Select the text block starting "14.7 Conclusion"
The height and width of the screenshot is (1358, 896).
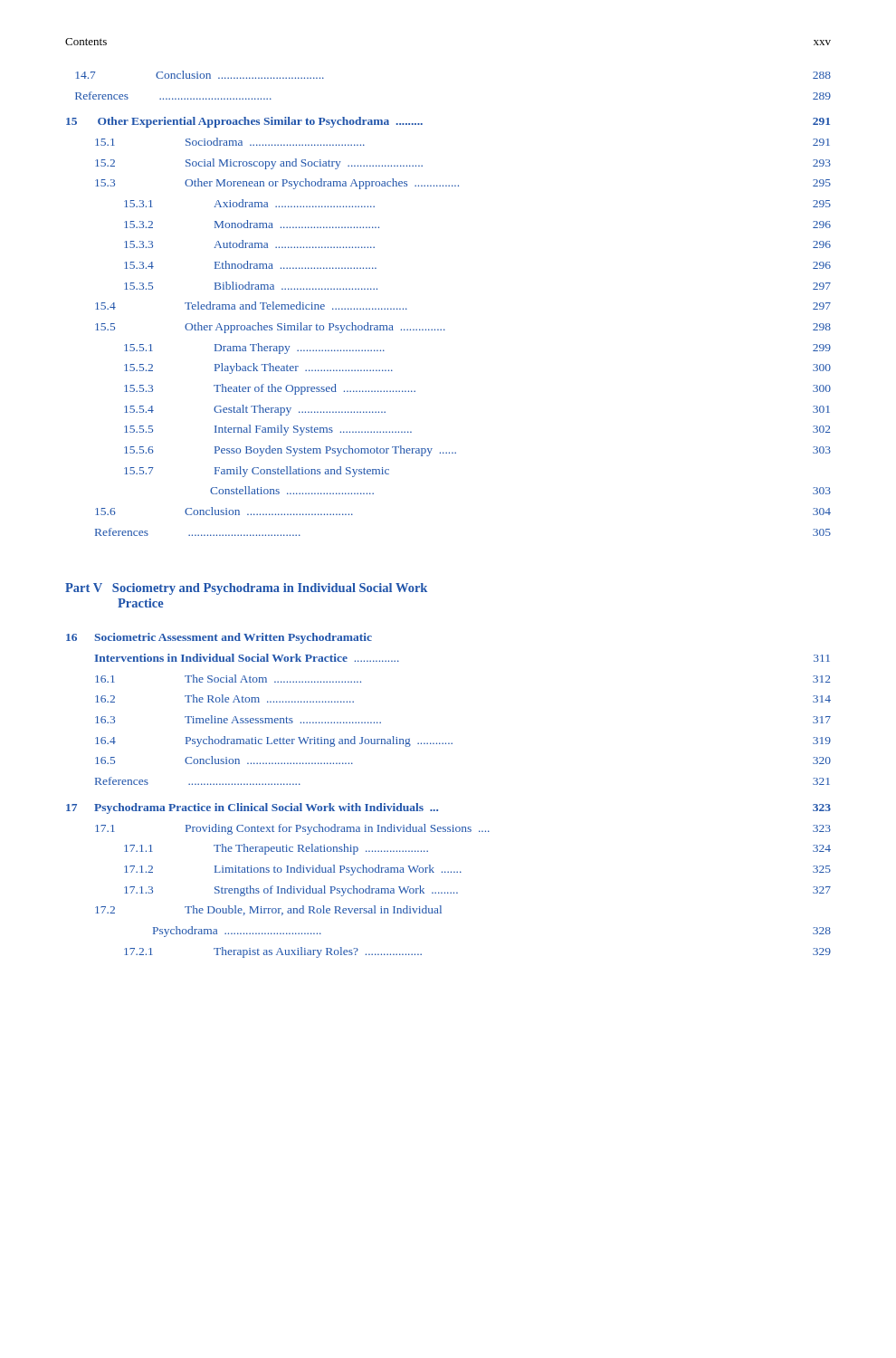(x=83, y=75)
